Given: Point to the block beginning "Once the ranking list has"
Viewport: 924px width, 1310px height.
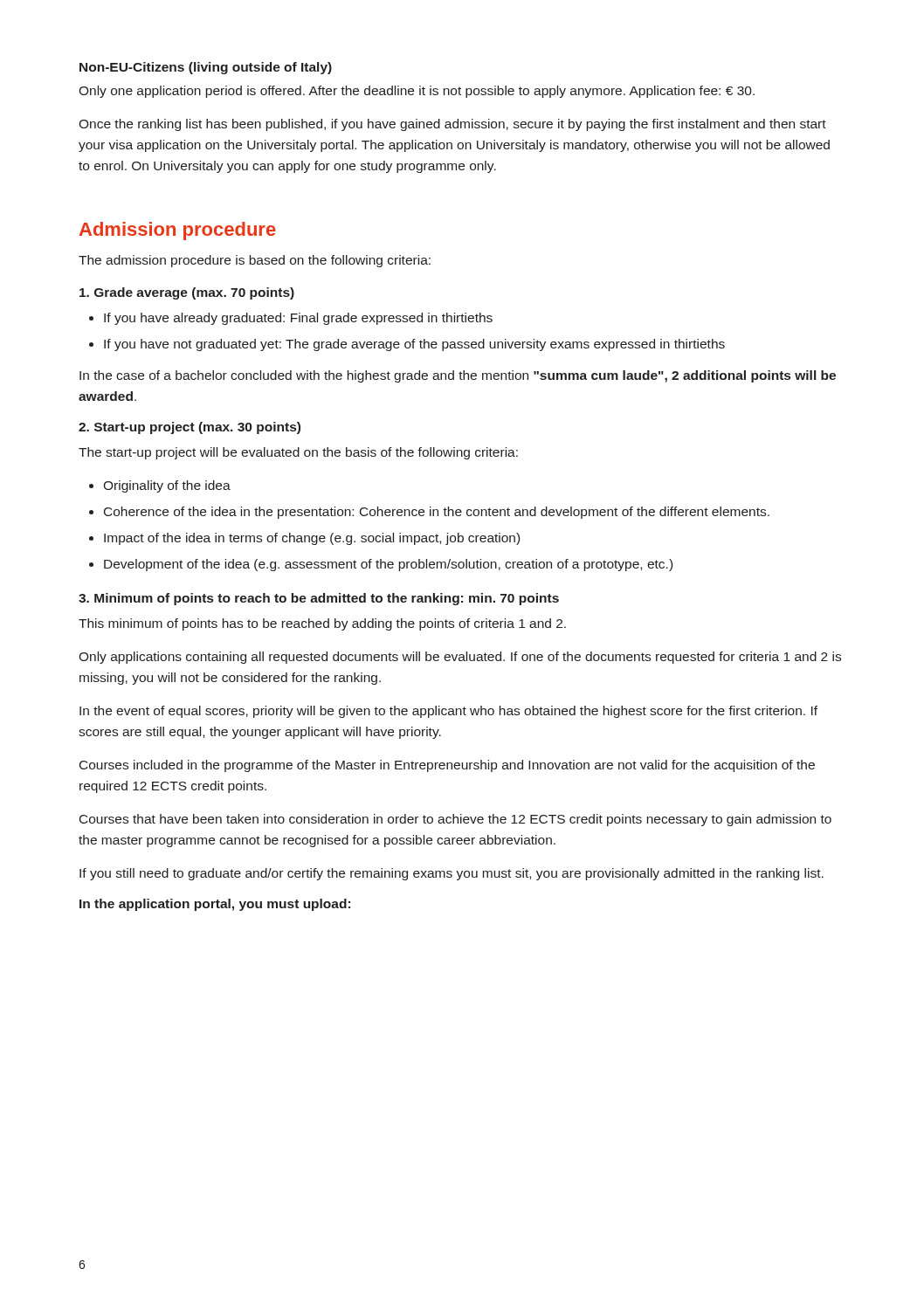Looking at the screenshot, I should [x=462, y=145].
